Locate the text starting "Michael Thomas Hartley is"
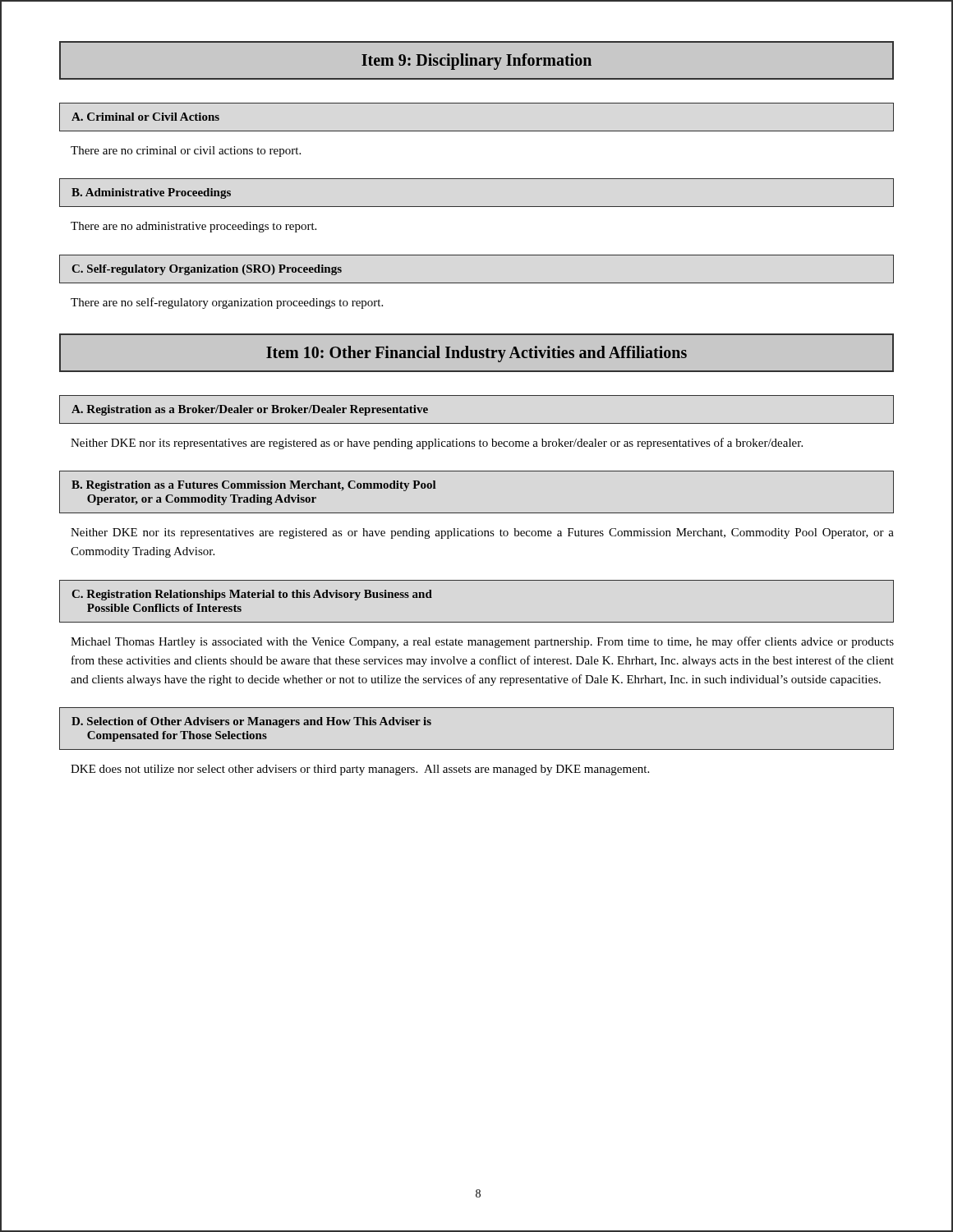Viewport: 953px width, 1232px height. click(x=482, y=660)
